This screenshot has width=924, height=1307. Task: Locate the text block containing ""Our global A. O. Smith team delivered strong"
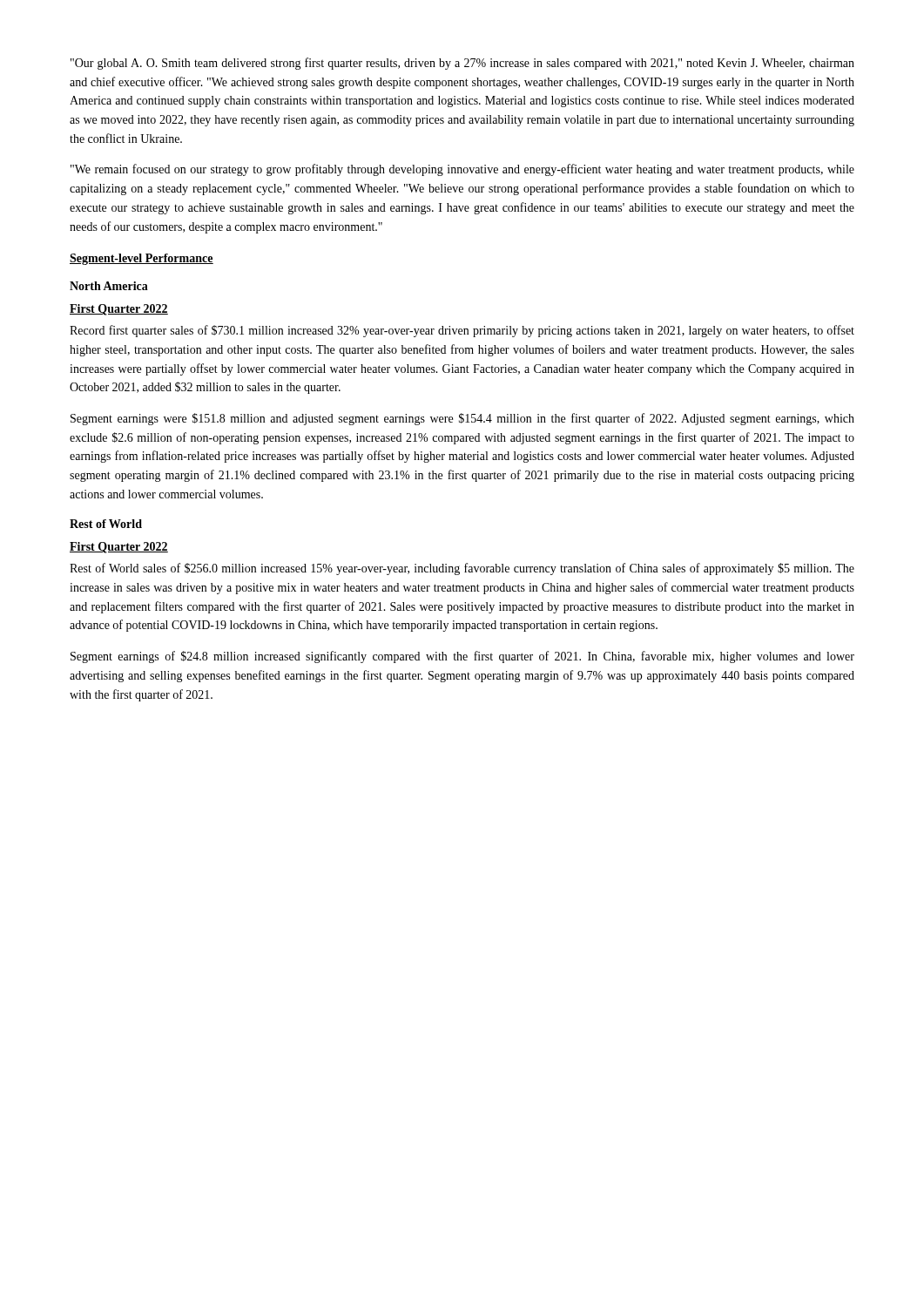[462, 101]
